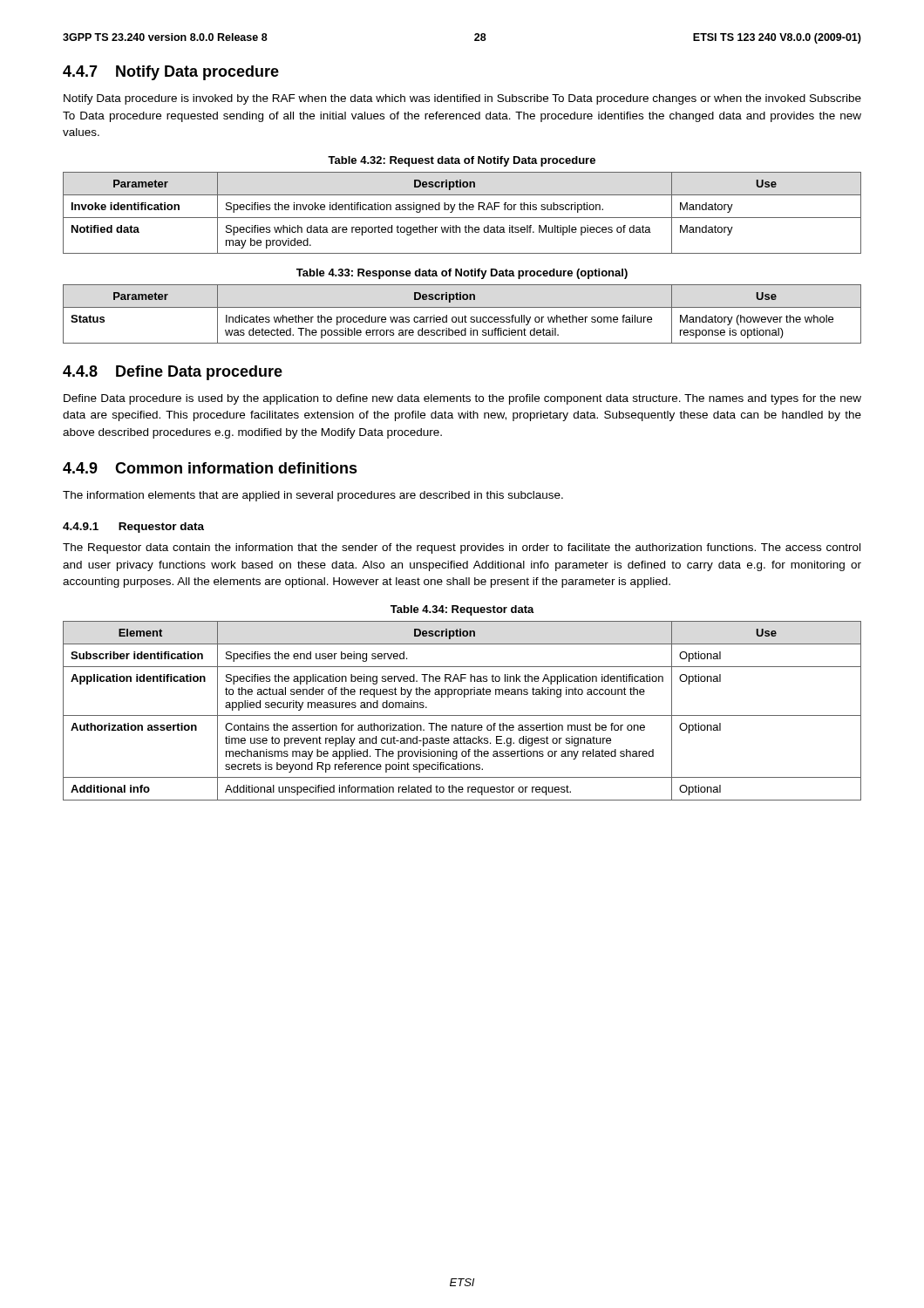
Task: Locate the passage starting "4.4.8 Define Data"
Action: tap(173, 371)
